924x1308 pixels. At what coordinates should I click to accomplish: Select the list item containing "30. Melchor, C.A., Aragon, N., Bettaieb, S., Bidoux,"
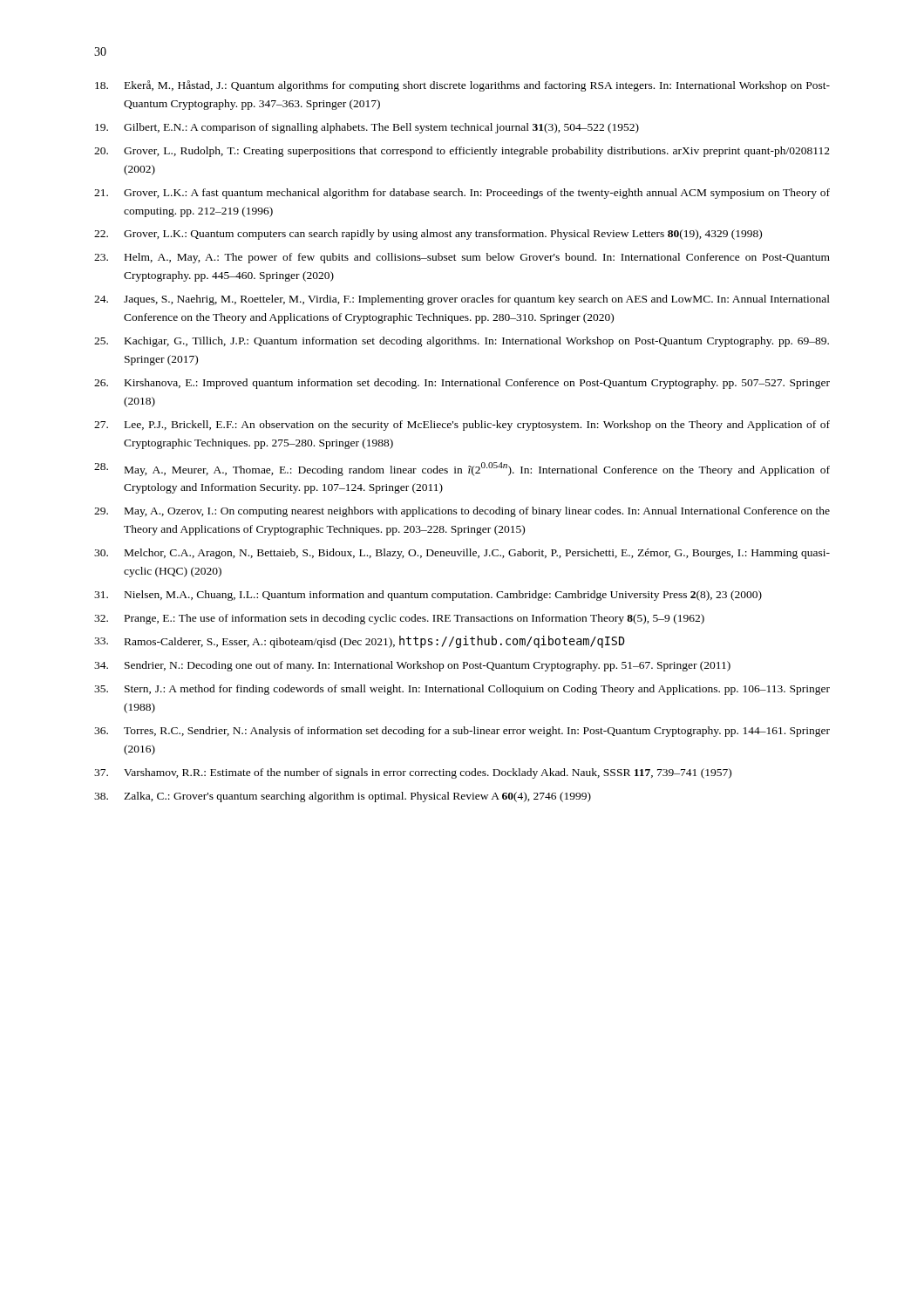462,562
